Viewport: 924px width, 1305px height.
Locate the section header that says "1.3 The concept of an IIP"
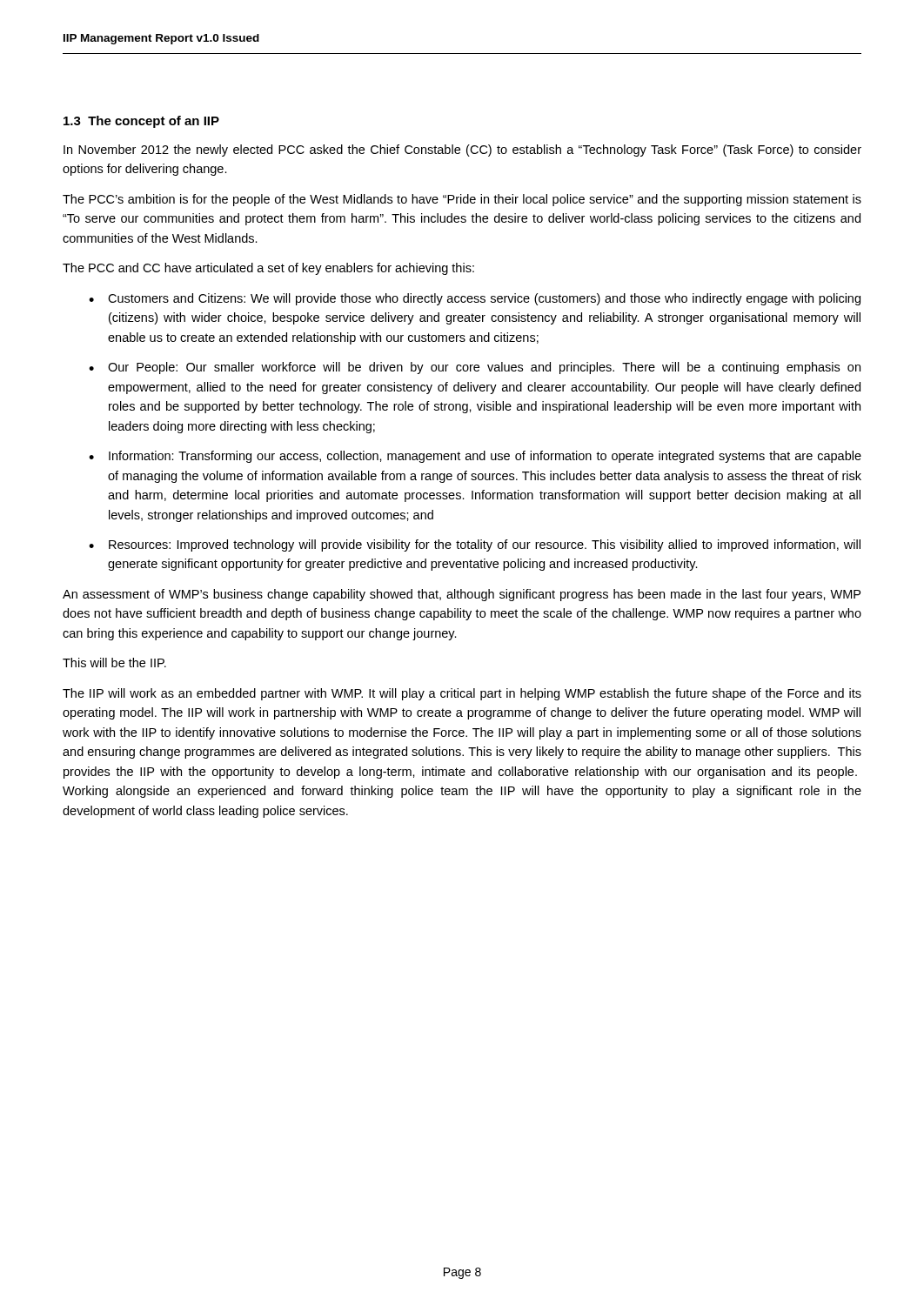141,121
